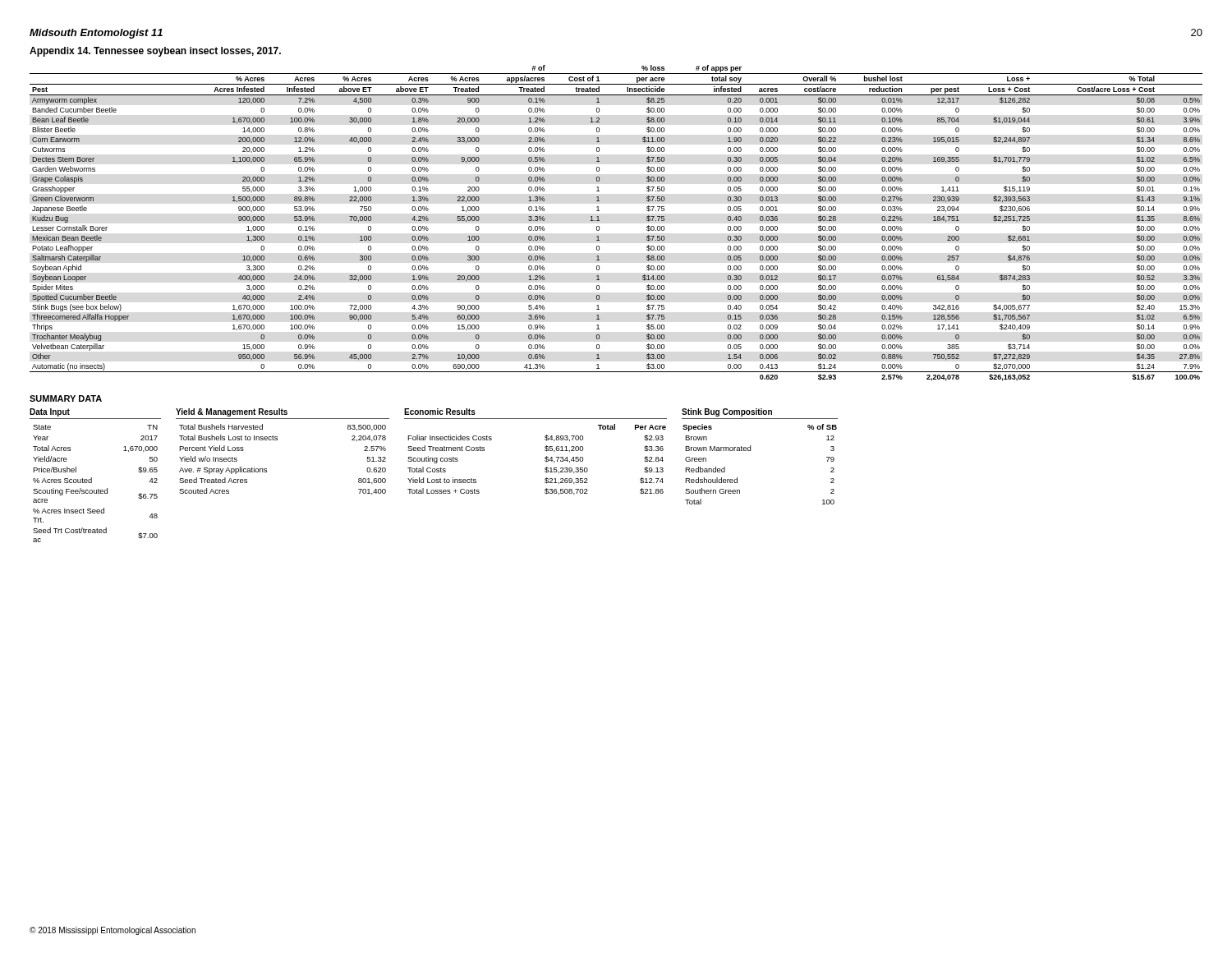
Task: Click on the table containing "Stink Bugs (see"
Action: [616, 223]
